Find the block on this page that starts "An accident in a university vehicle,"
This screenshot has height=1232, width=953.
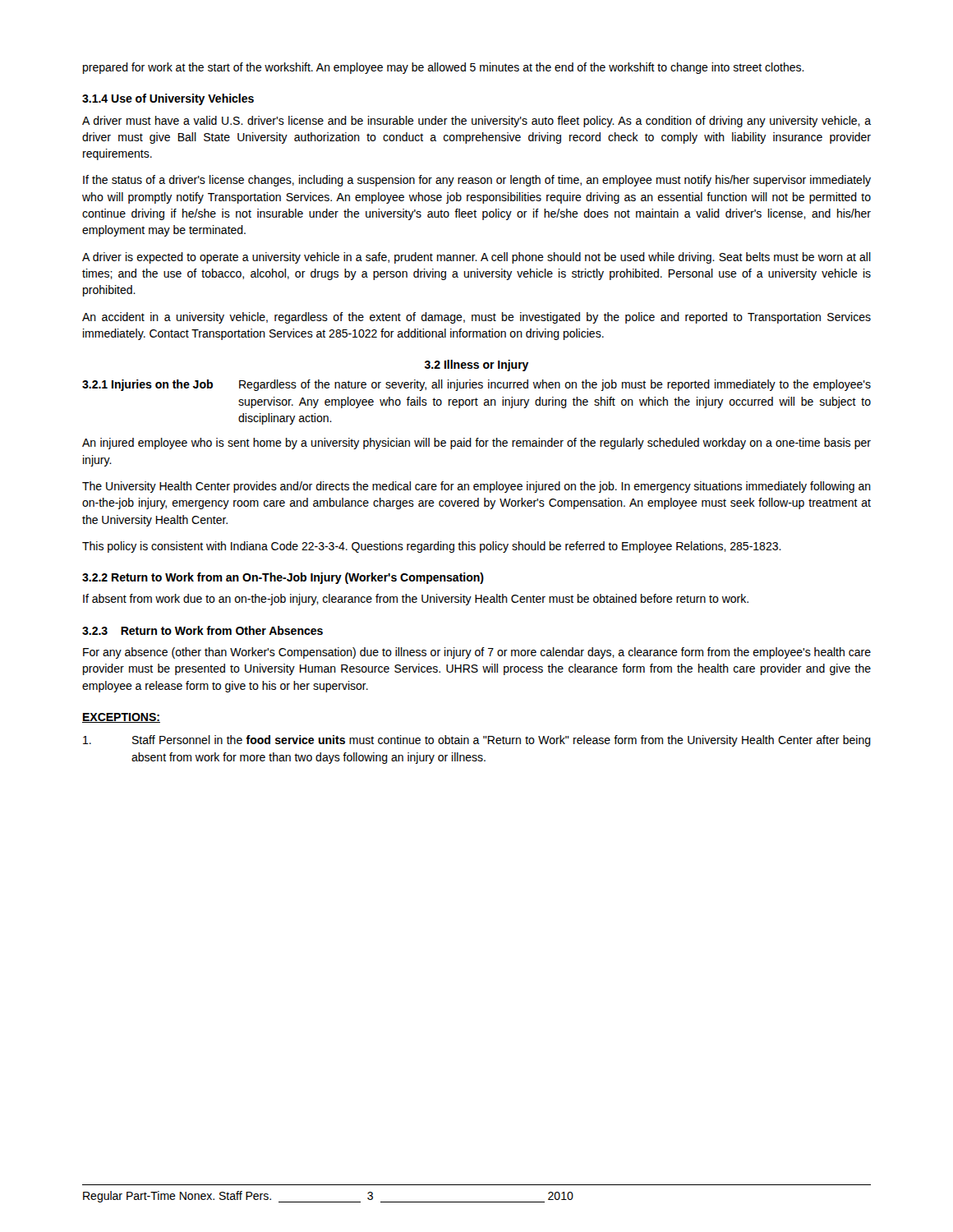pyautogui.click(x=476, y=325)
